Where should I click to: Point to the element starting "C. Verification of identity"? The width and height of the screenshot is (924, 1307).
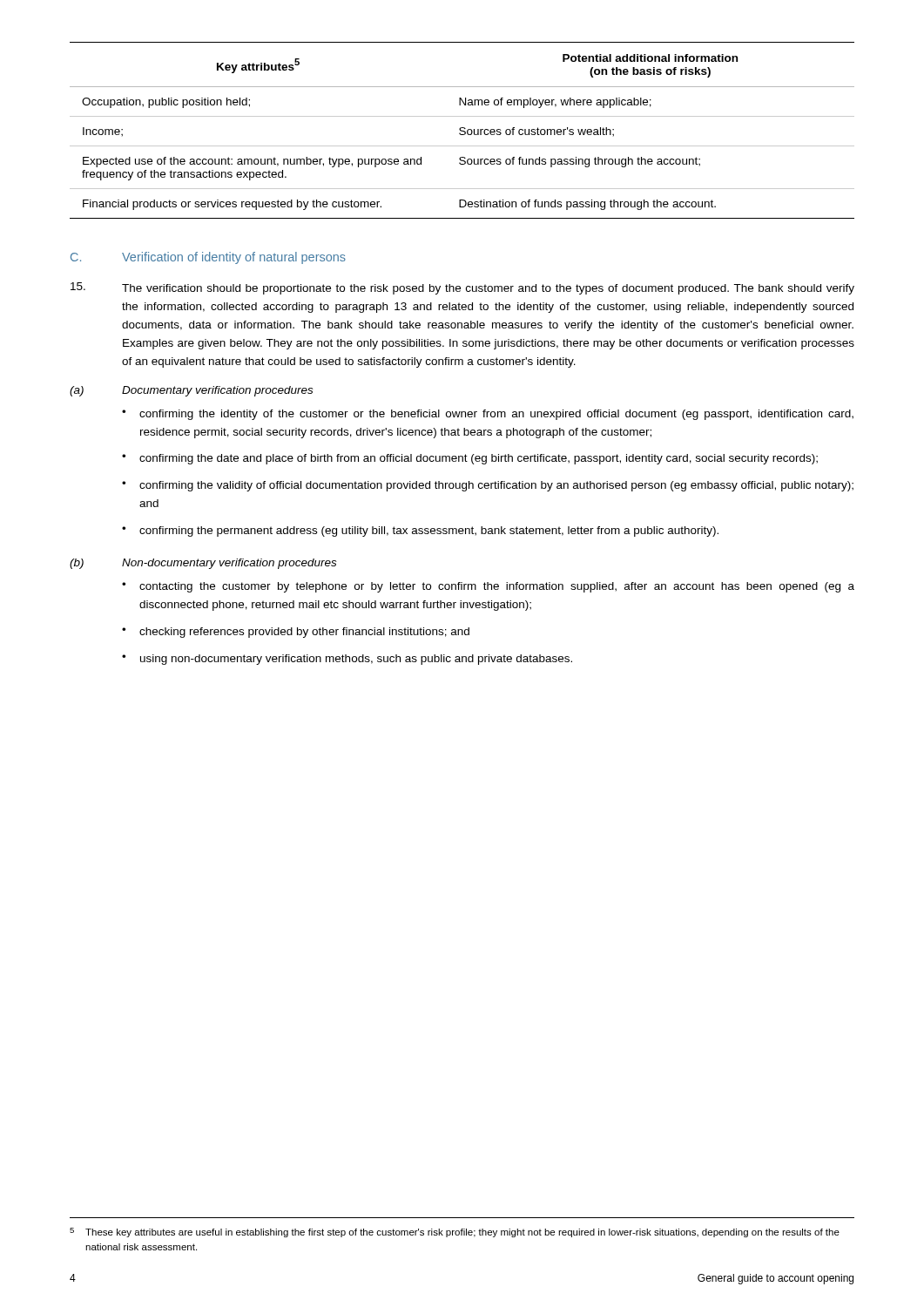[208, 257]
